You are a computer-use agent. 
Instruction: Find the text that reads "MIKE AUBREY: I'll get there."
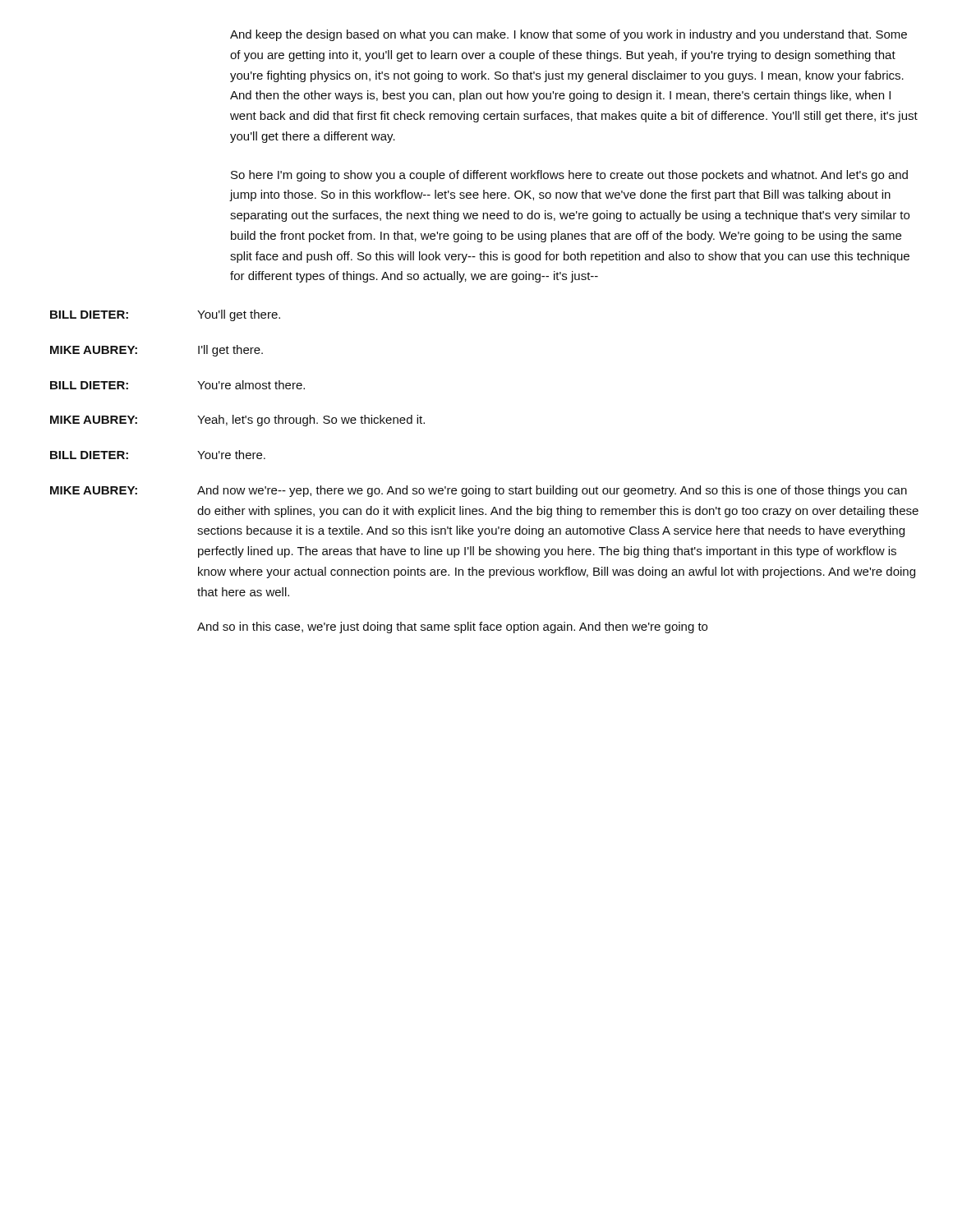click(x=98, y=350)
